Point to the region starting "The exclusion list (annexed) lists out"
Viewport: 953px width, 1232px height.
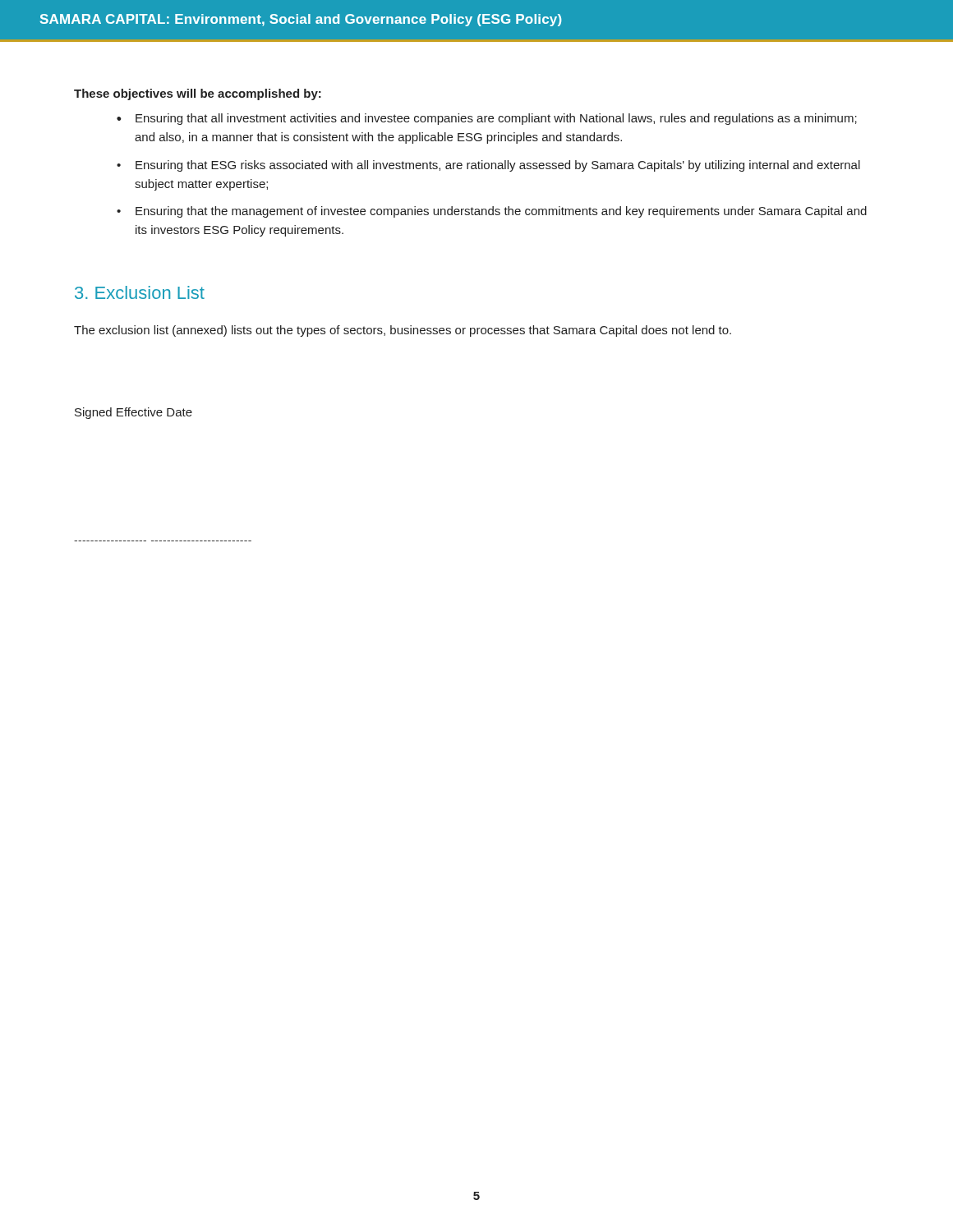[x=403, y=329]
